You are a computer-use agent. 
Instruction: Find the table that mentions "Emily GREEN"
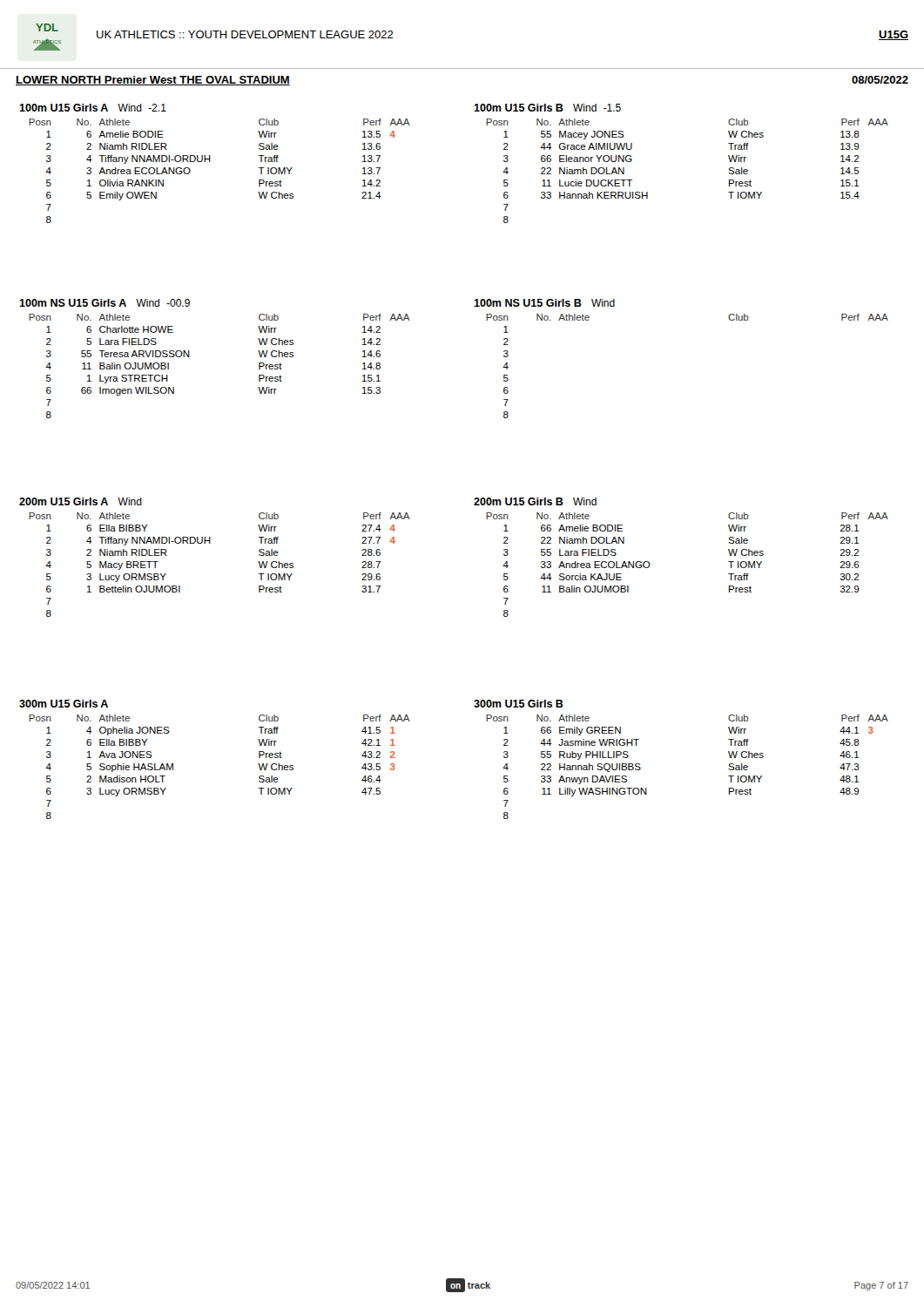(x=688, y=759)
